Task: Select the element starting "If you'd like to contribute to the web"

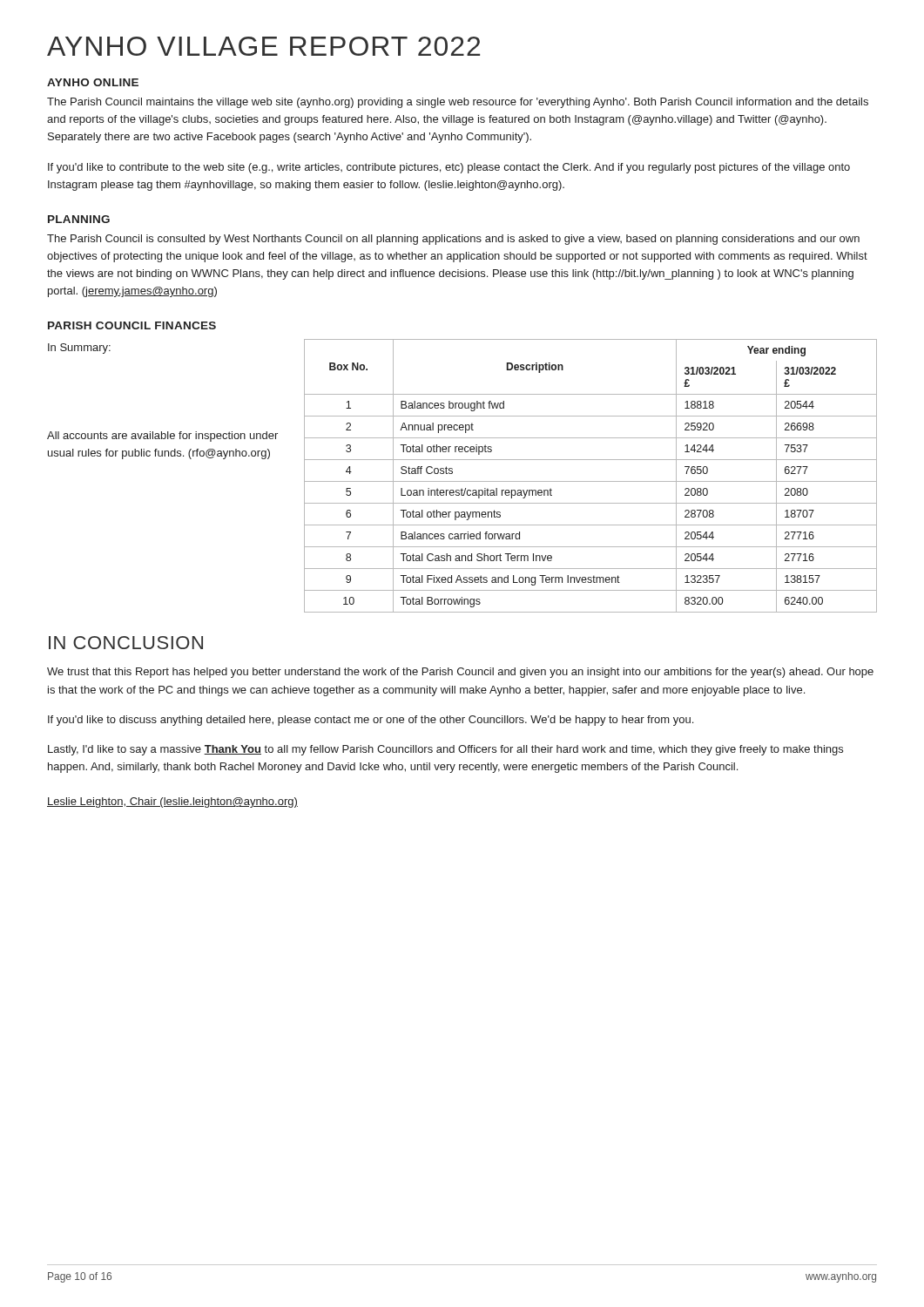Action: pos(449,175)
